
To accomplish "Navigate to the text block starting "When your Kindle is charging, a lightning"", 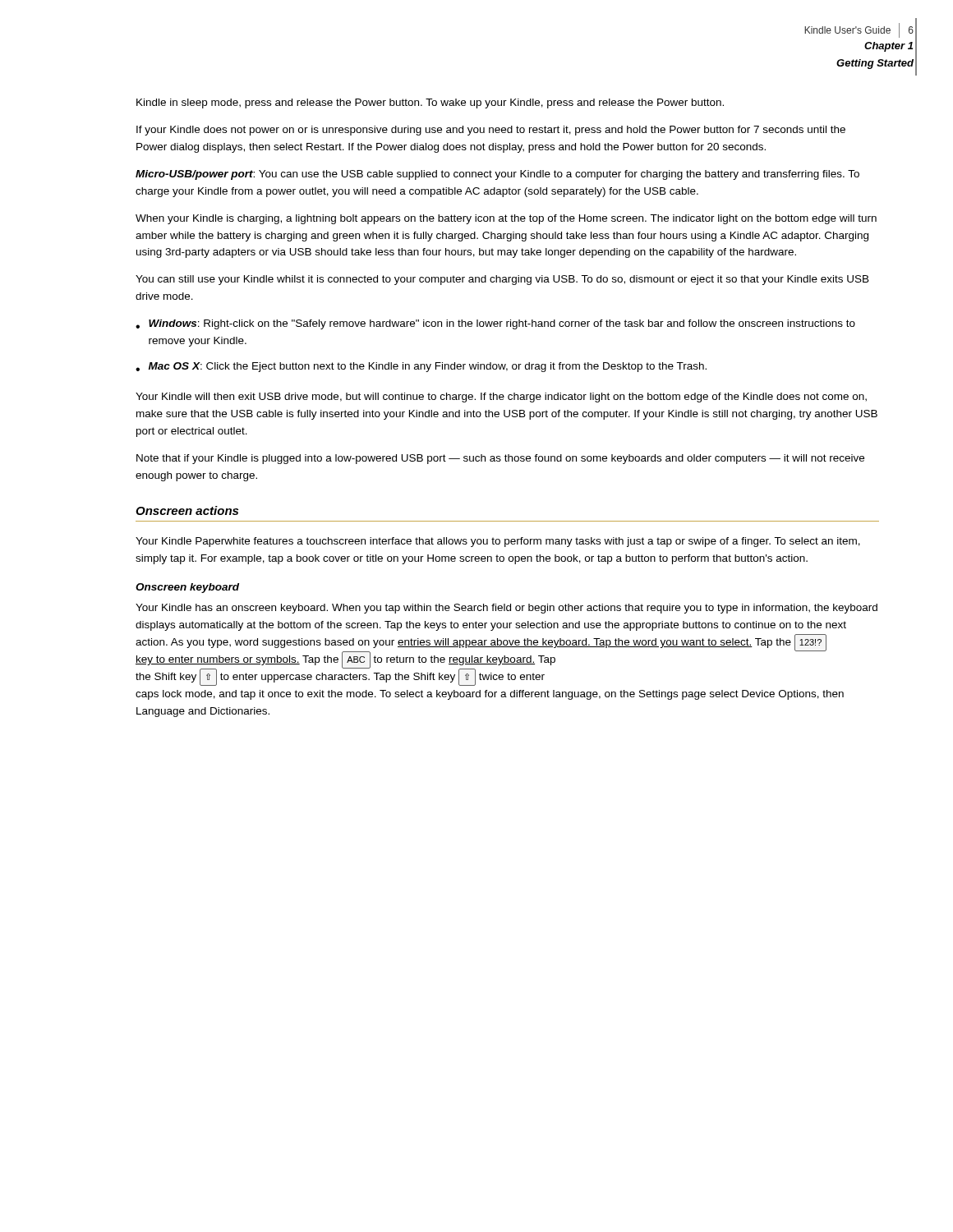I will [x=506, y=235].
